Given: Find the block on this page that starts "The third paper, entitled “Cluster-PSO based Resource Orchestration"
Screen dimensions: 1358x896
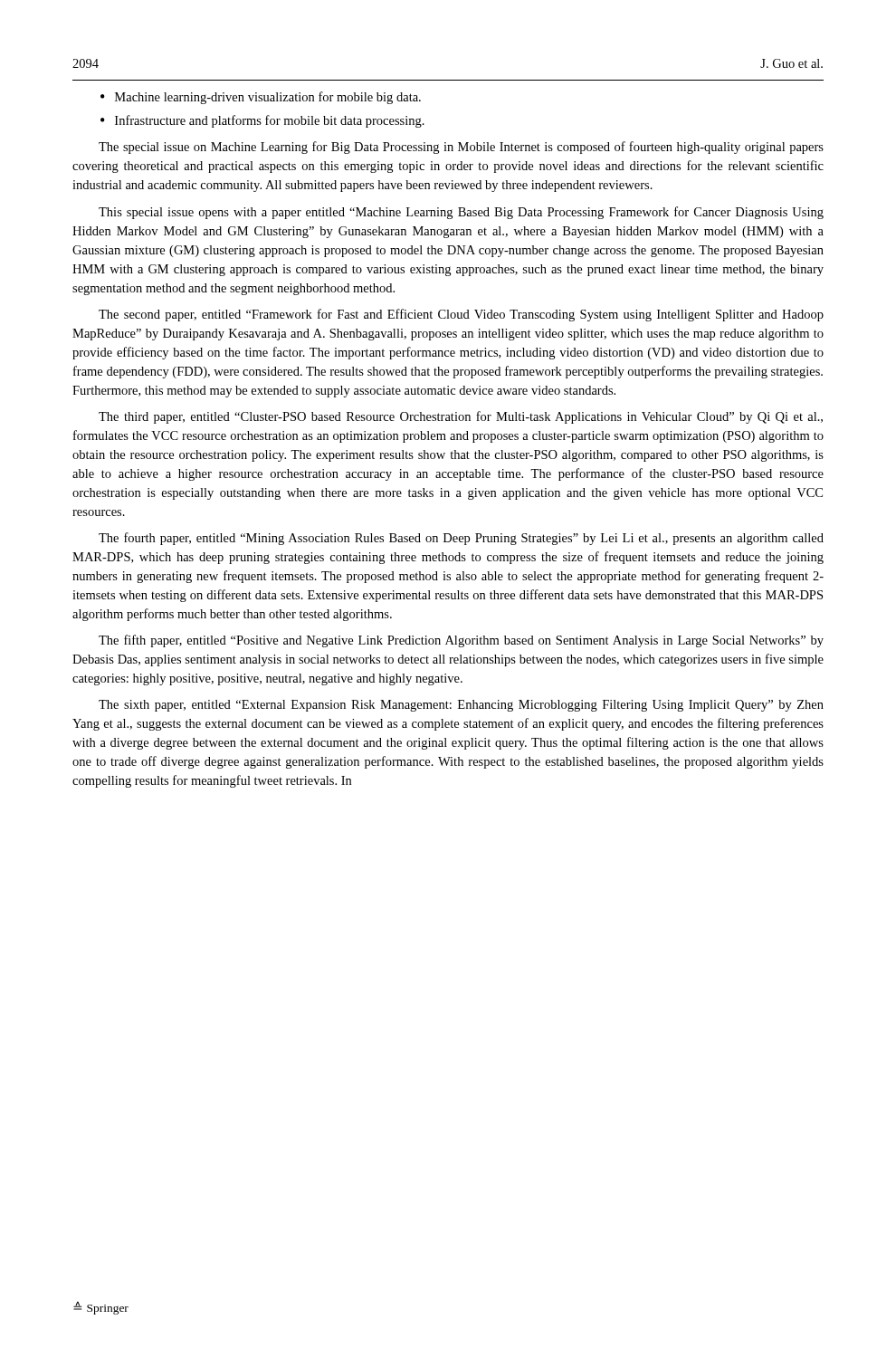Looking at the screenshot, I should [448, 464].
